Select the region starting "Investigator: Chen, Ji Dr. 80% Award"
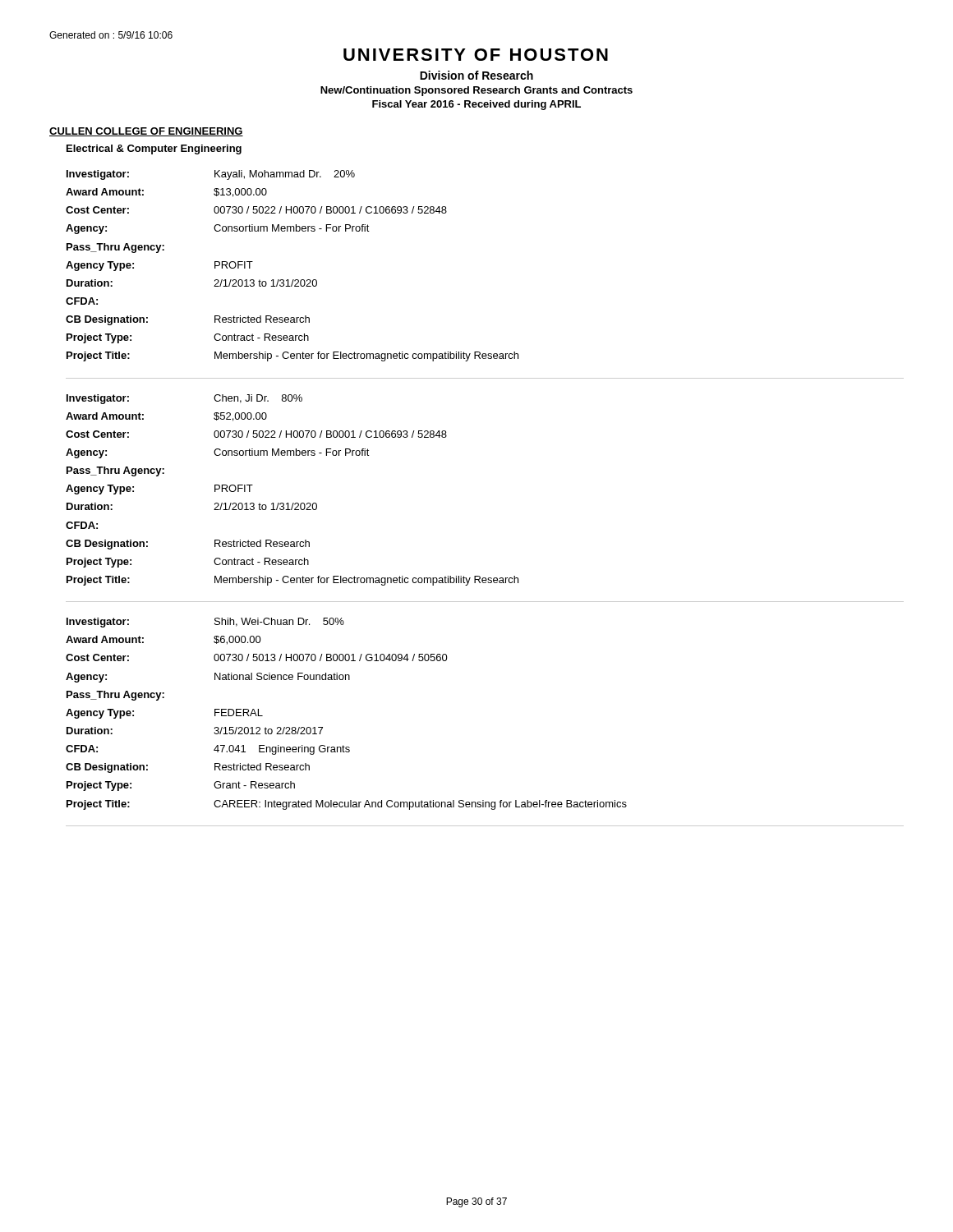The image size is (953, 1232). (110, 399)
